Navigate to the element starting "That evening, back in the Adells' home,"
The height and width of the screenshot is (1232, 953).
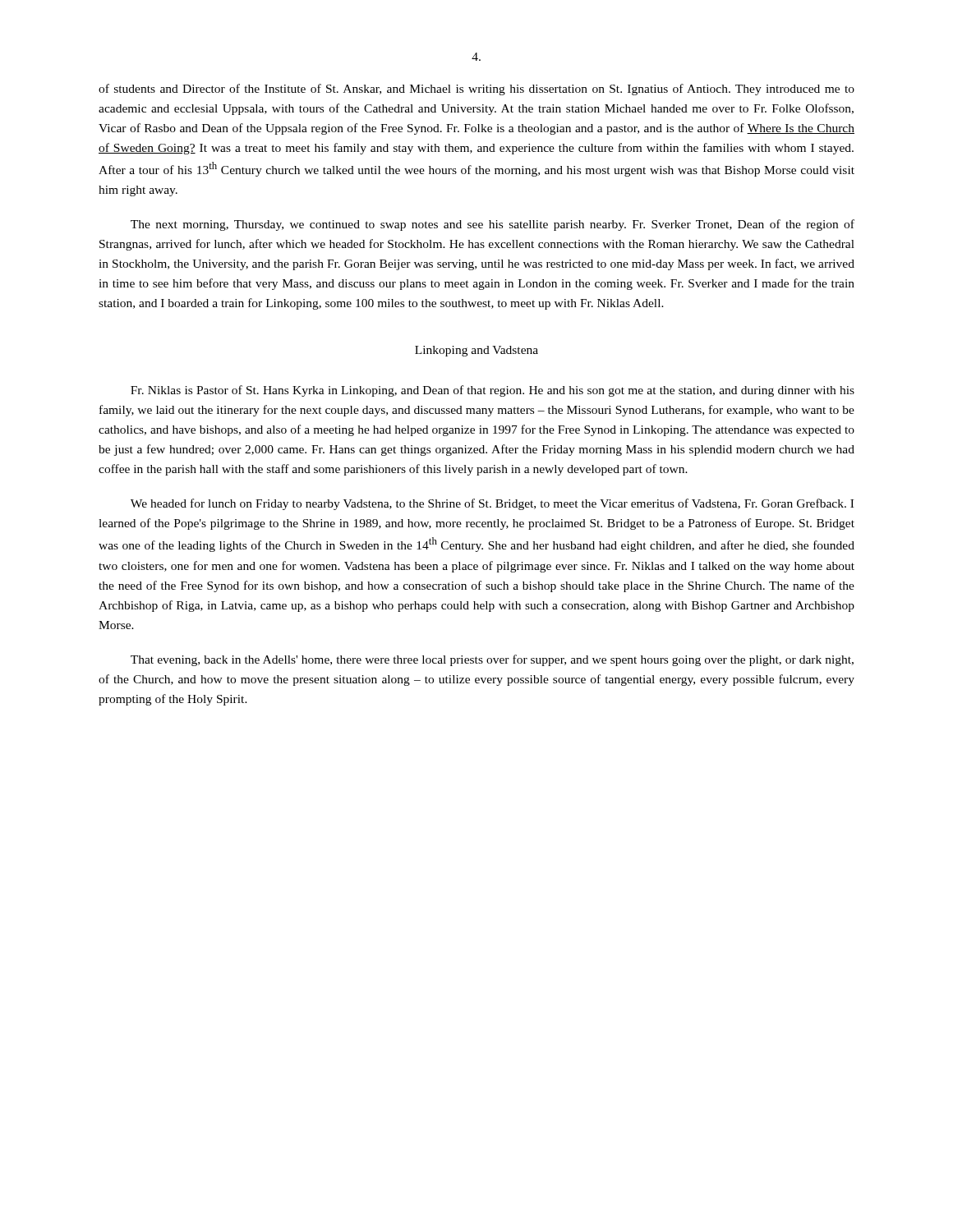[476, 679]
